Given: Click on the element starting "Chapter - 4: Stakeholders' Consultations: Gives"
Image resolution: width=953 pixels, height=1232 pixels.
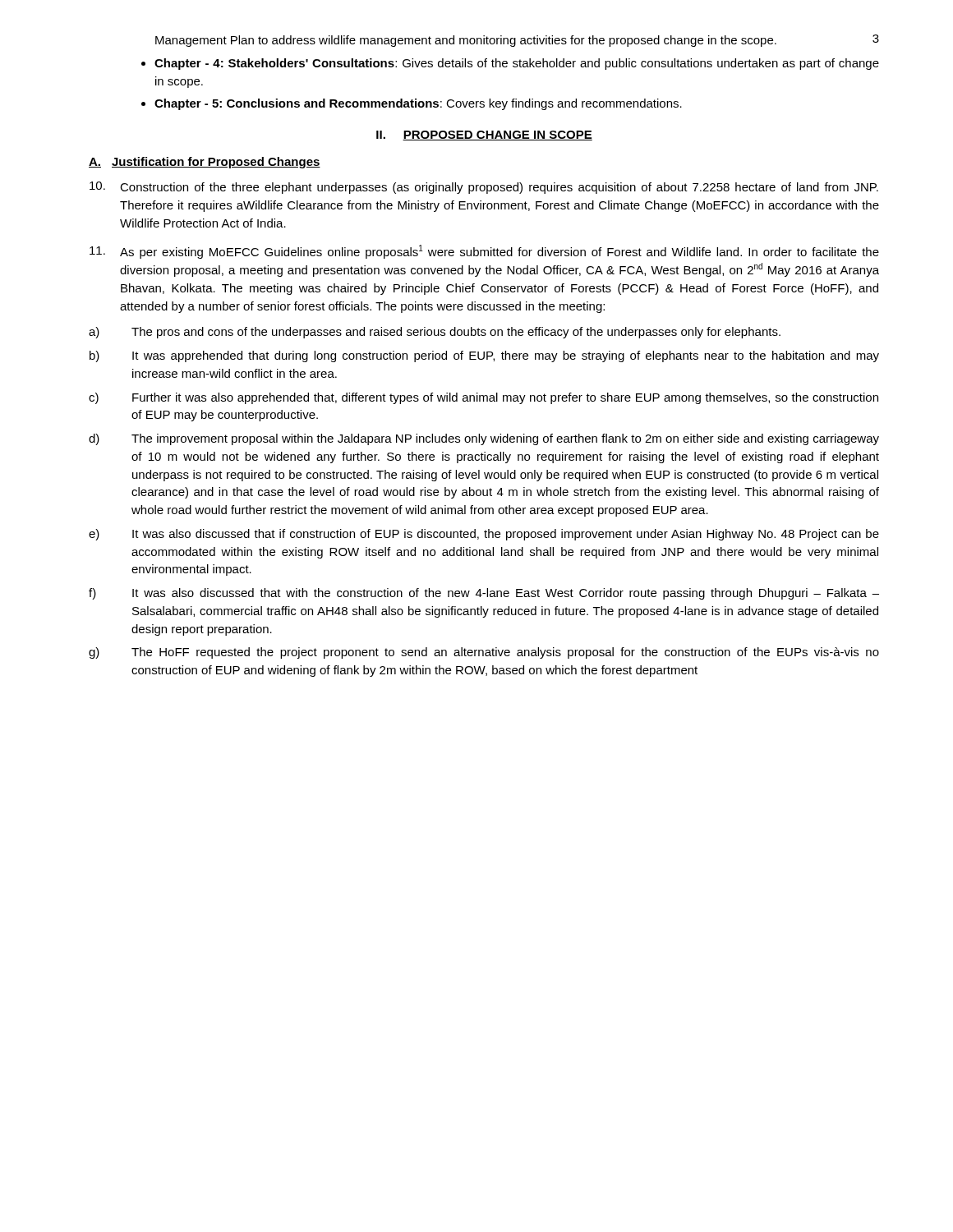Looking at the screenshot, I should (517, 72).
